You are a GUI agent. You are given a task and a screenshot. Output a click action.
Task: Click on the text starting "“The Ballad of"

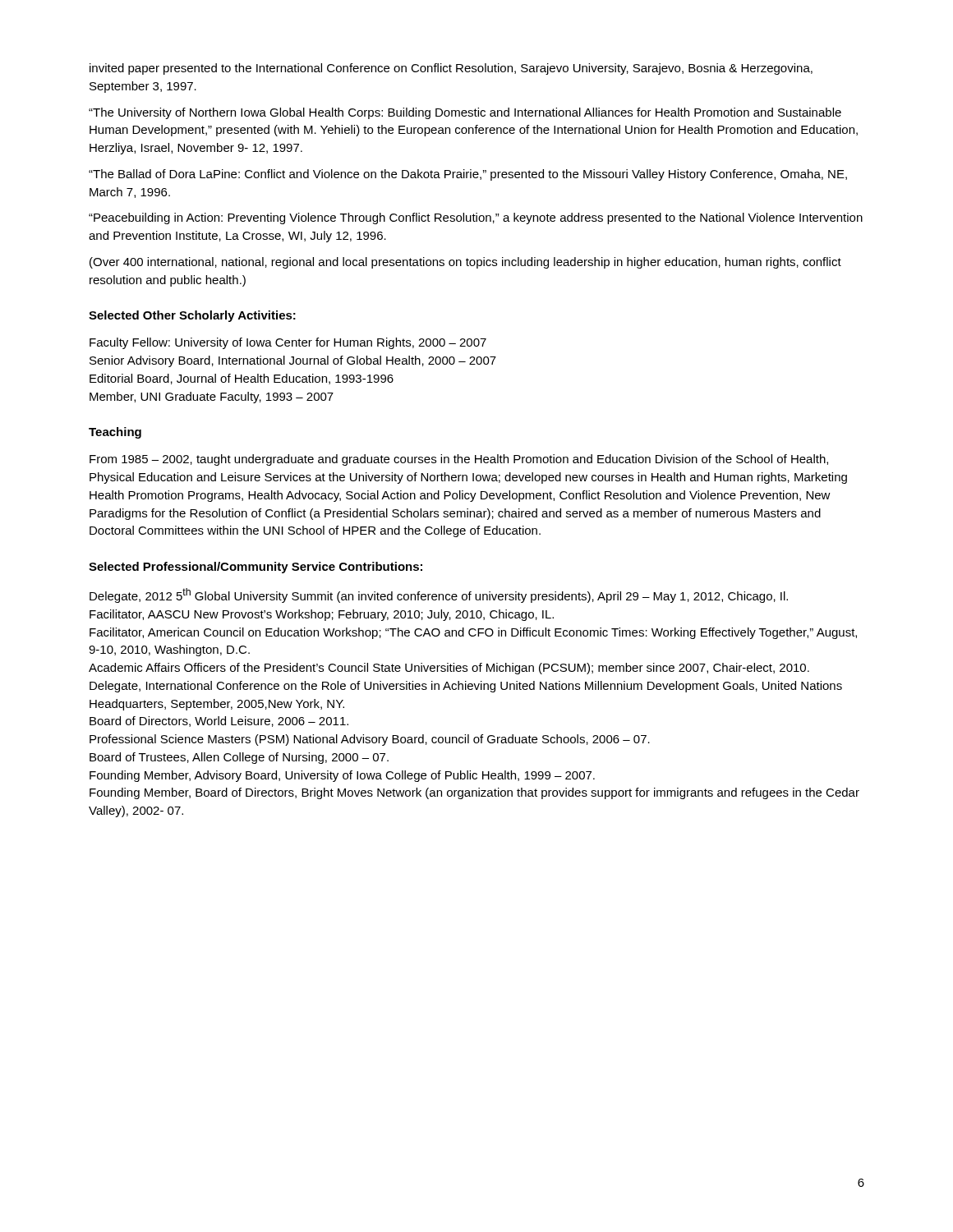[x=468, y=182]
